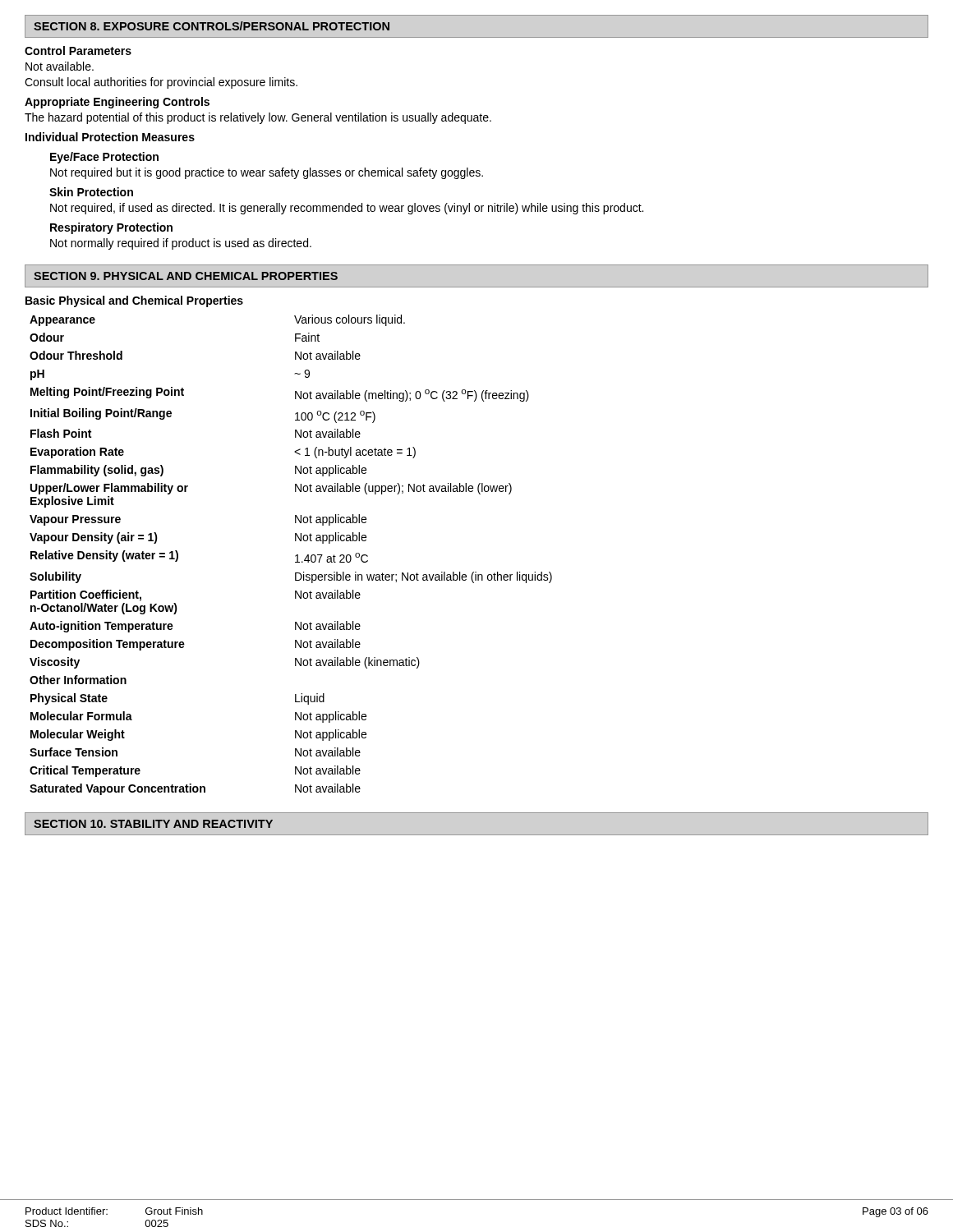The image size is (953, 1232).
Task: Navigate to the text starting "Not required, if used as directed. It"
Action: tap(489, 208)
